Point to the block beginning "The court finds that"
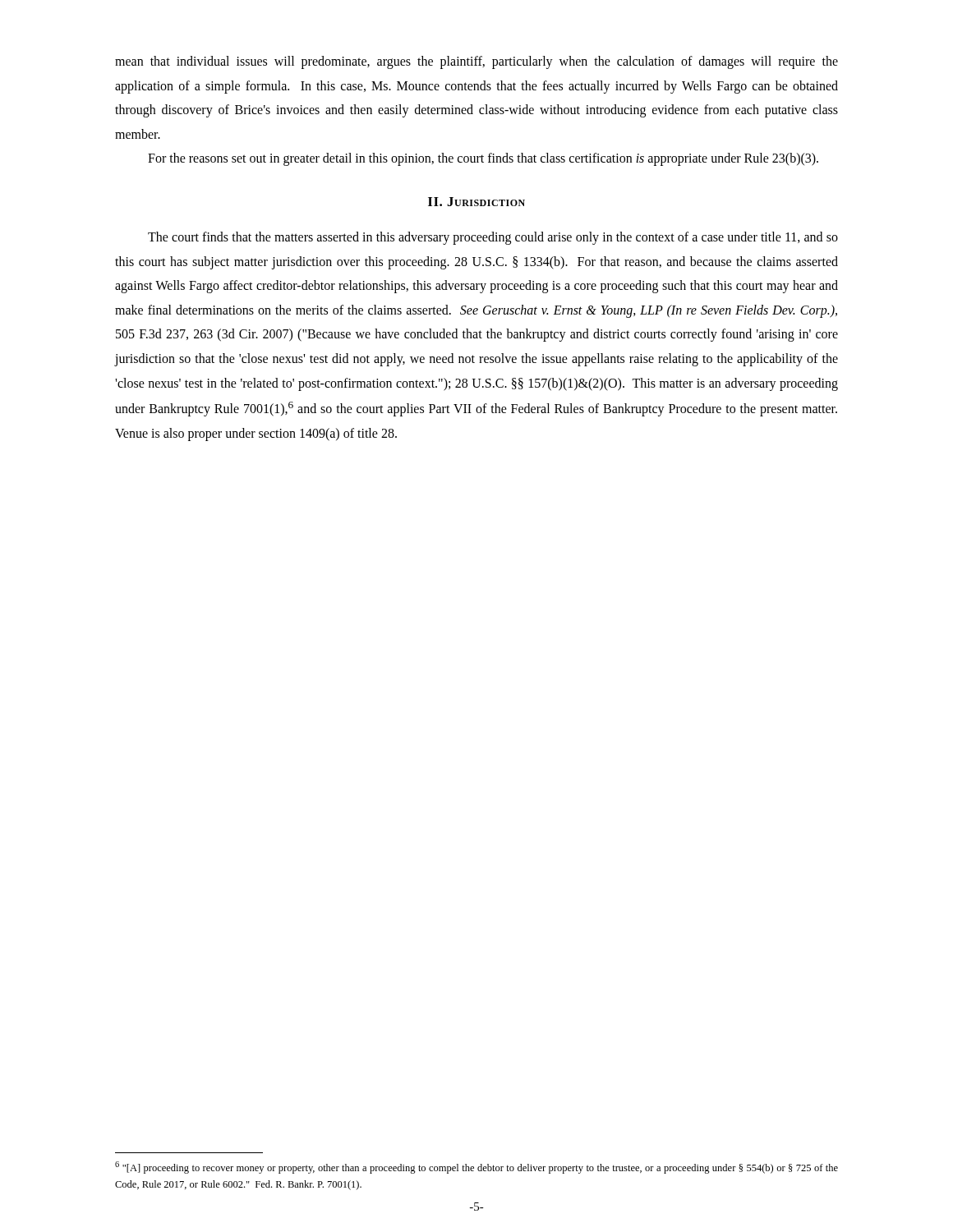This screenshot has width=953, height=1232. coord(476,335)
